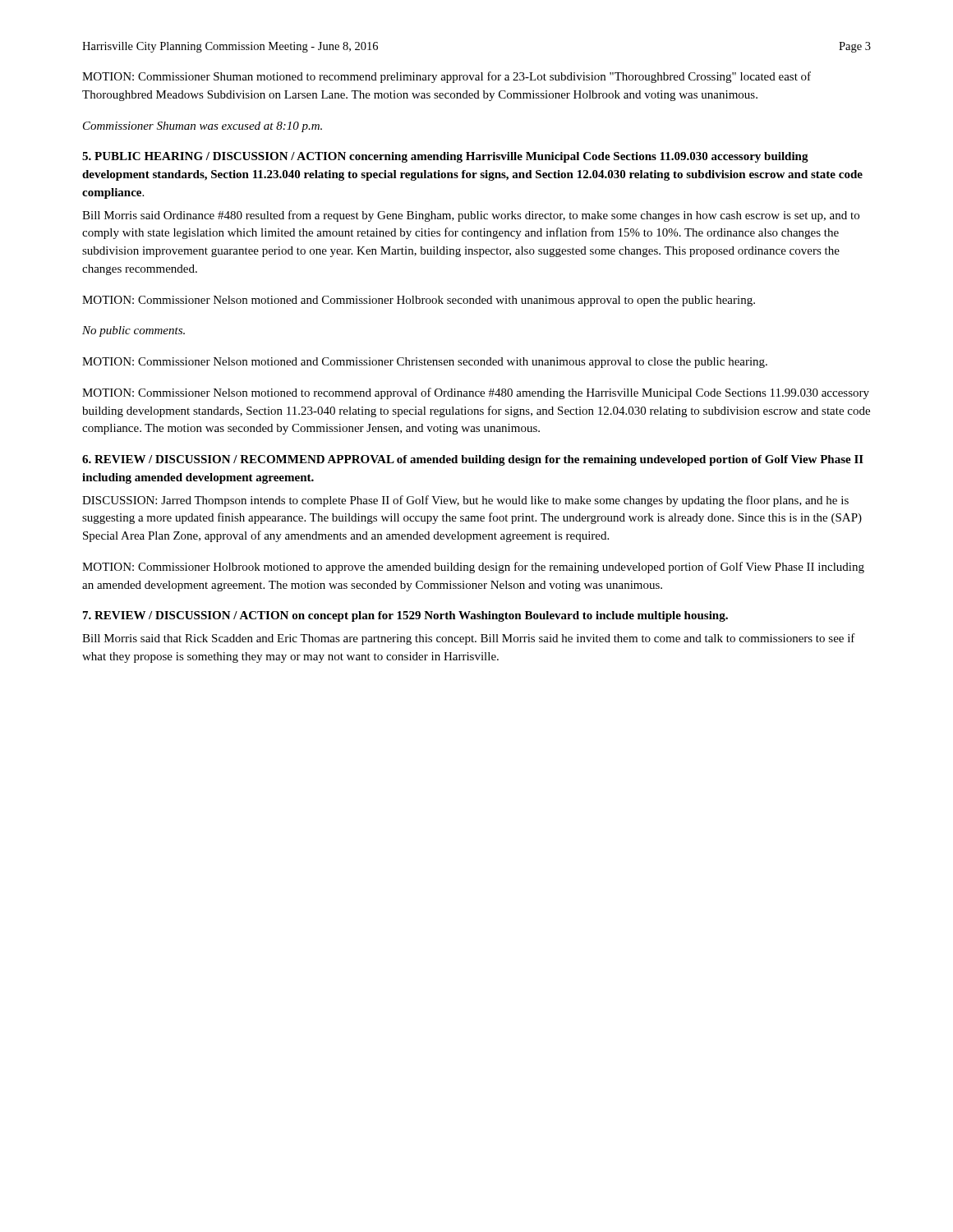This screenshot has width=953, height=1232.
Task: Find the section header that says "7. REVIEW /"
Action: click(476, 616)
